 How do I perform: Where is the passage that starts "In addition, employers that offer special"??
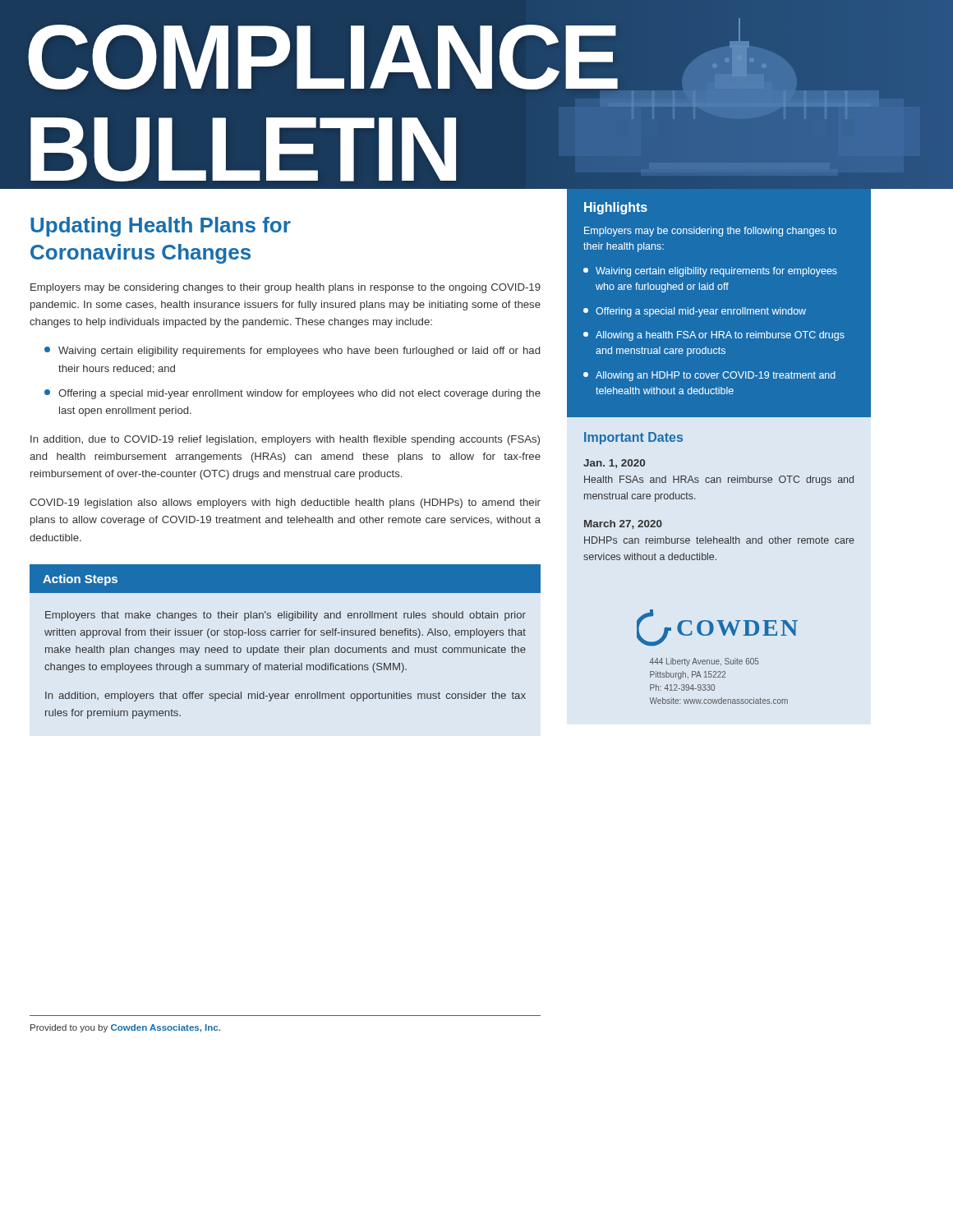click(285, 704)
